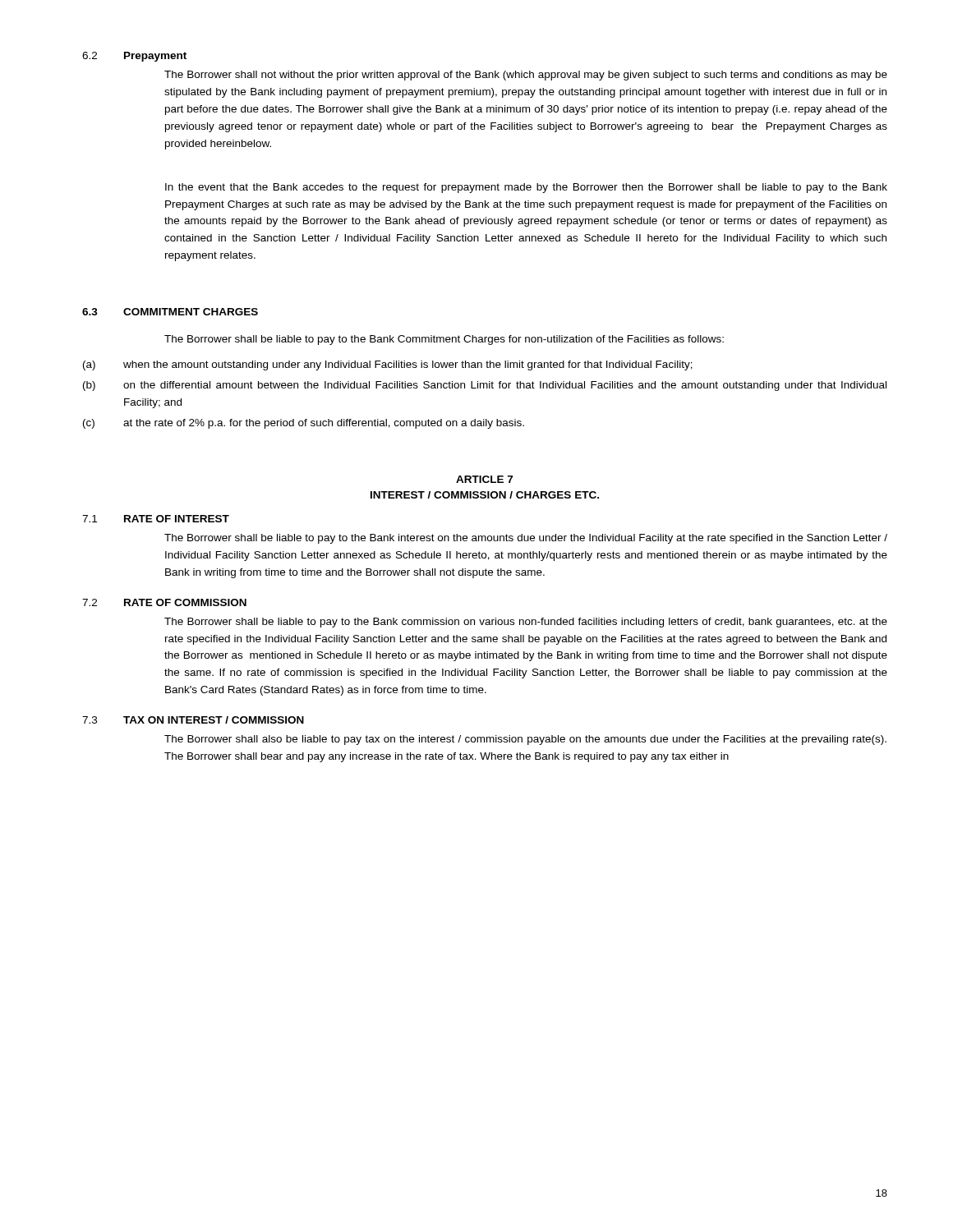Viewport: 953px width, 1232px height.
Task: Find the region starting "(b) on the differential"
Action: pos(485,394)
